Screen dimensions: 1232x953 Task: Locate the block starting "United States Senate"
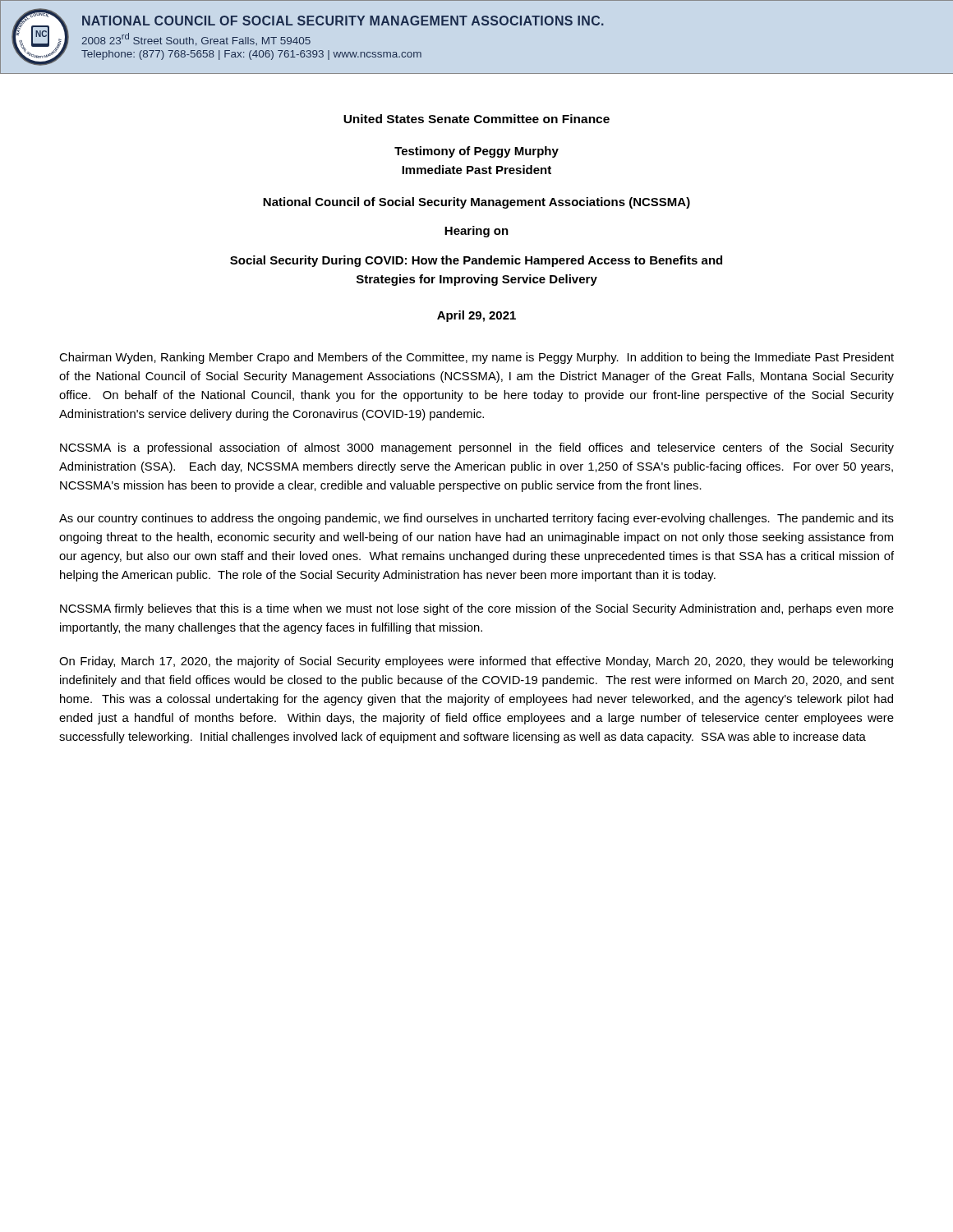[476, 119]
